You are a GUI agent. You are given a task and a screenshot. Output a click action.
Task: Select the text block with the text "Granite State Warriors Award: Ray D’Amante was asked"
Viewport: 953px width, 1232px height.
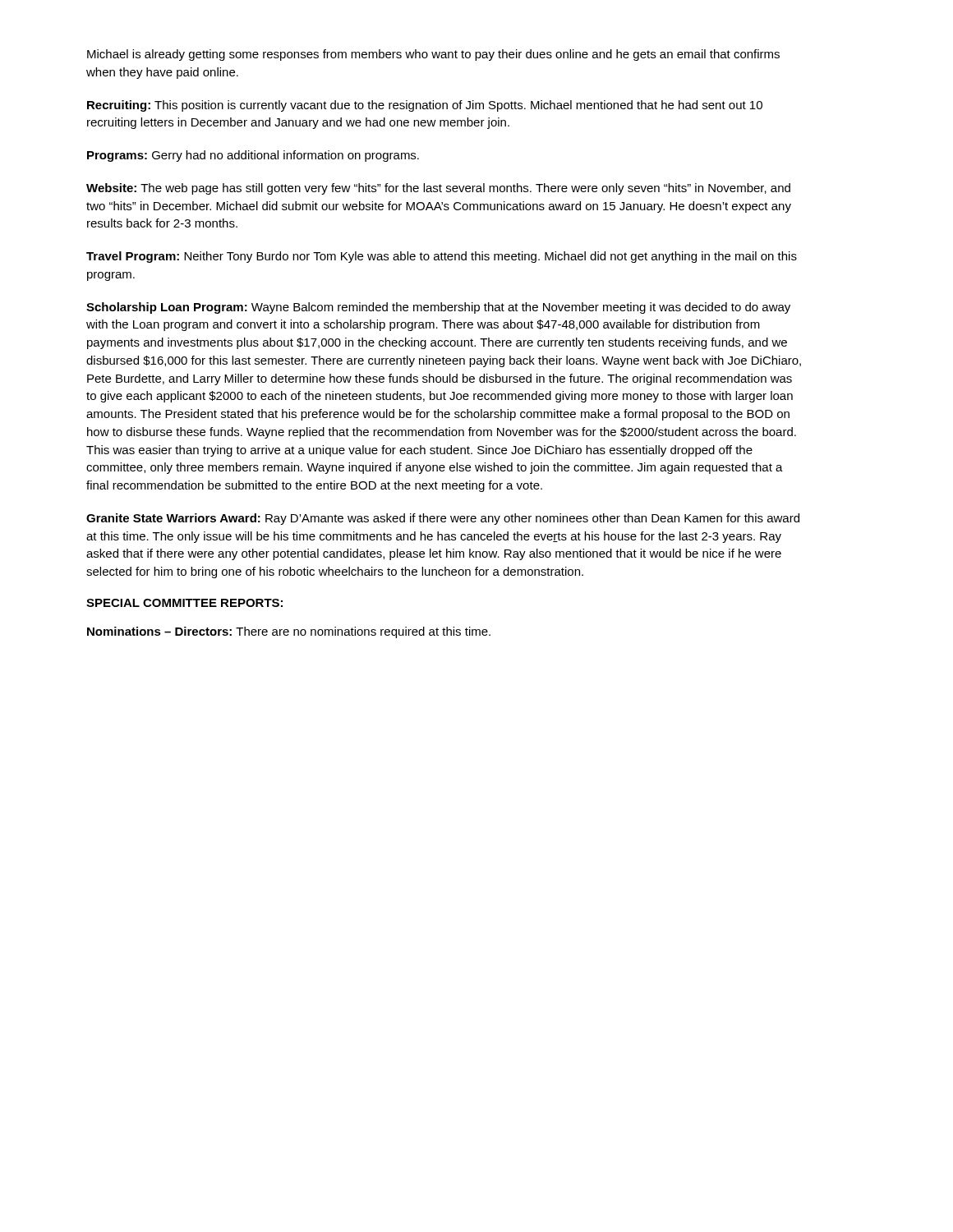click(443, 544)
